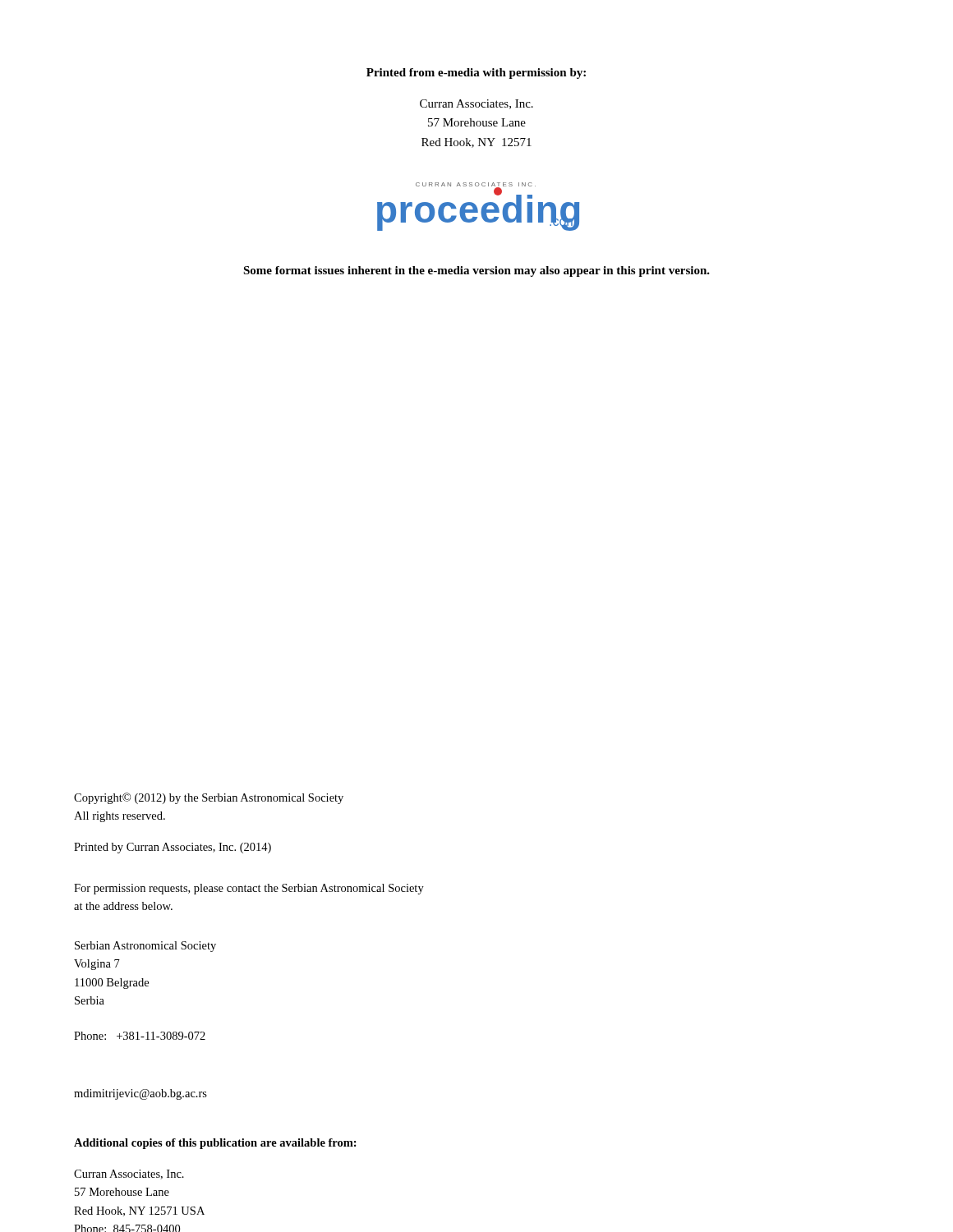Select the text starting "Copyright© (2012) by the Serbian Astronomical Society All"
The height and width of the screenshot is (1232, 953).
point(209,807)
